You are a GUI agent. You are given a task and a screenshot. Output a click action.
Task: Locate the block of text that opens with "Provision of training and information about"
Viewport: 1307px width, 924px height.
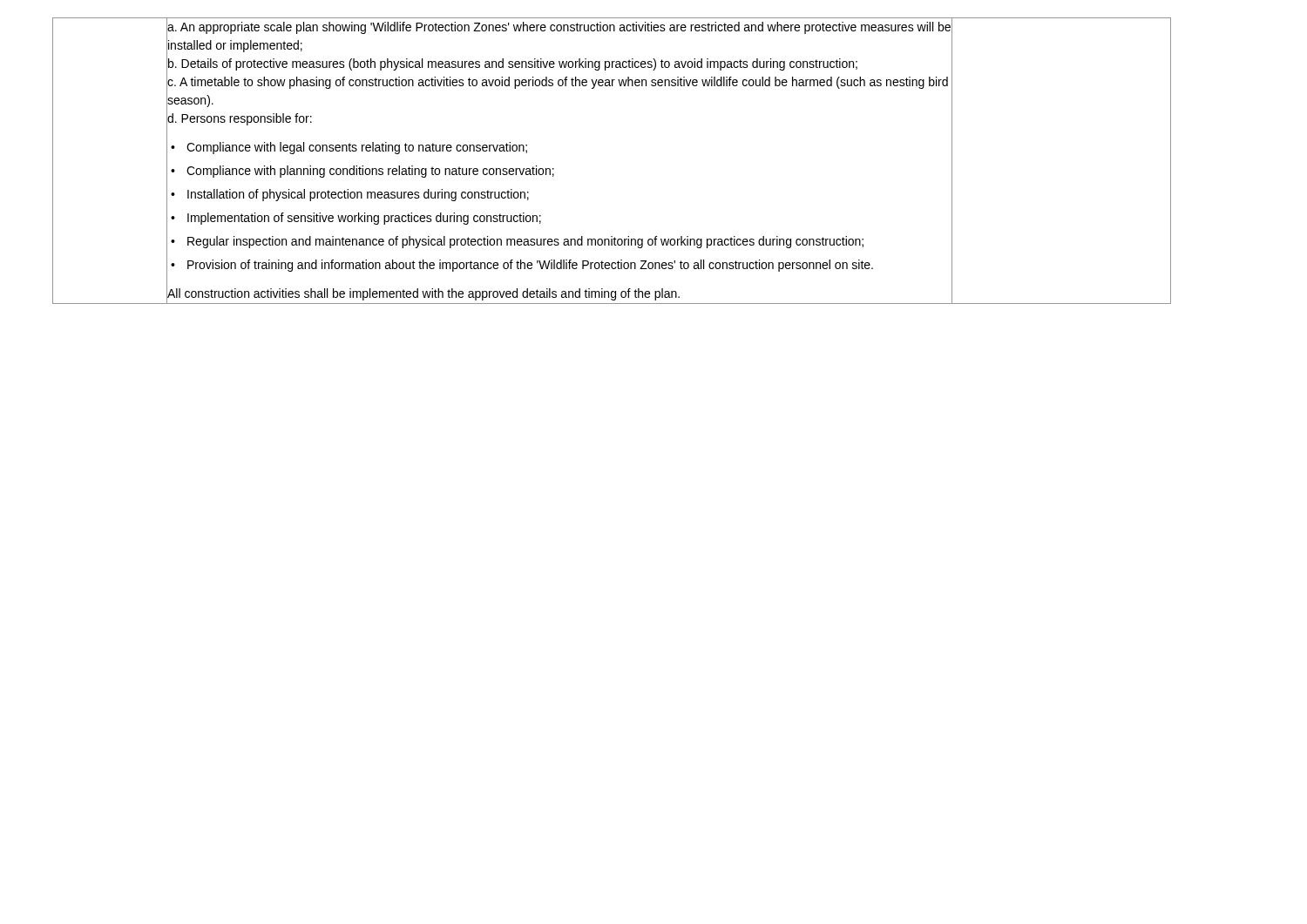pyautogui.click(x=530, y=265)
